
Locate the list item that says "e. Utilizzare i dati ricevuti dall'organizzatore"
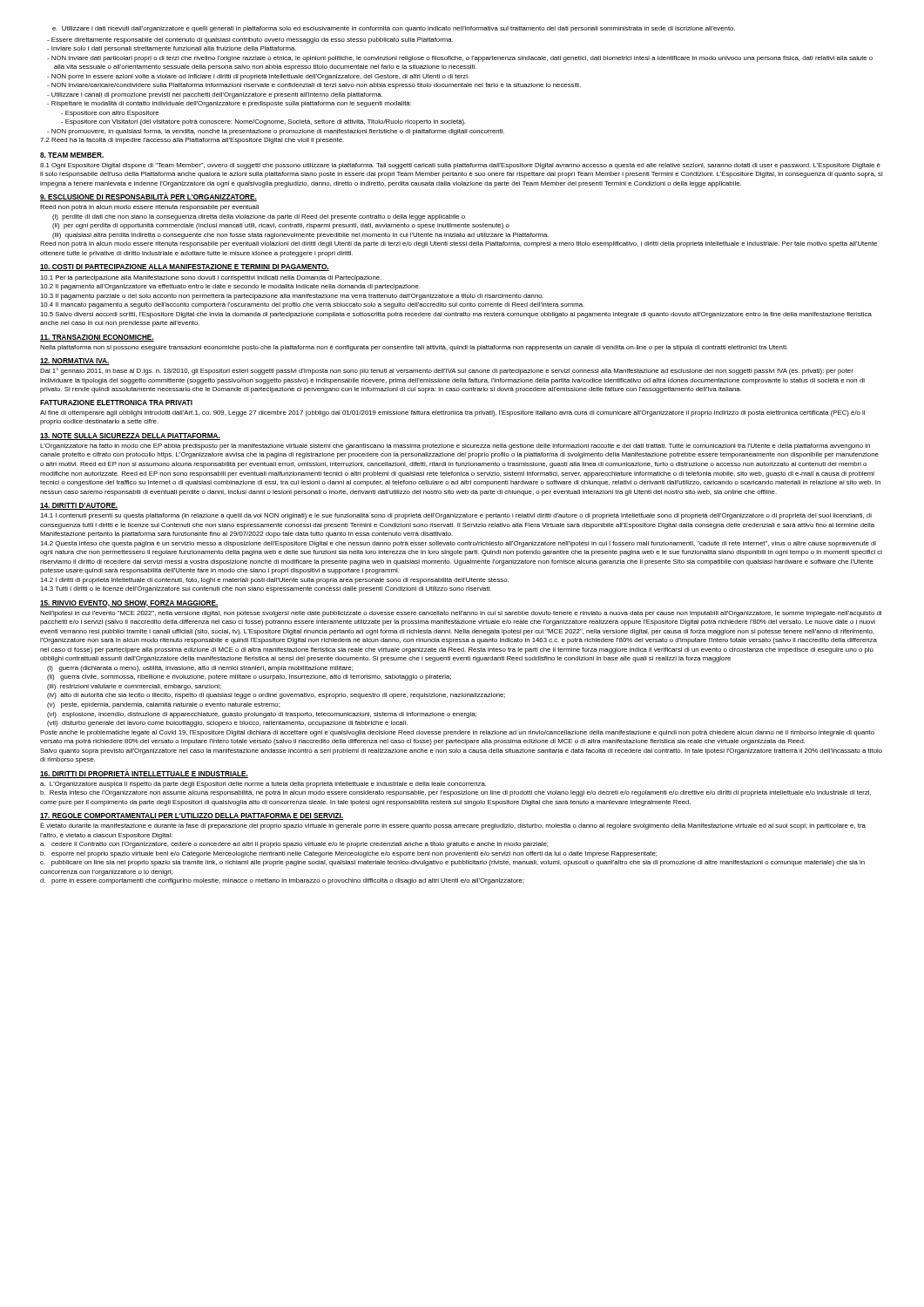pos(465,29)
